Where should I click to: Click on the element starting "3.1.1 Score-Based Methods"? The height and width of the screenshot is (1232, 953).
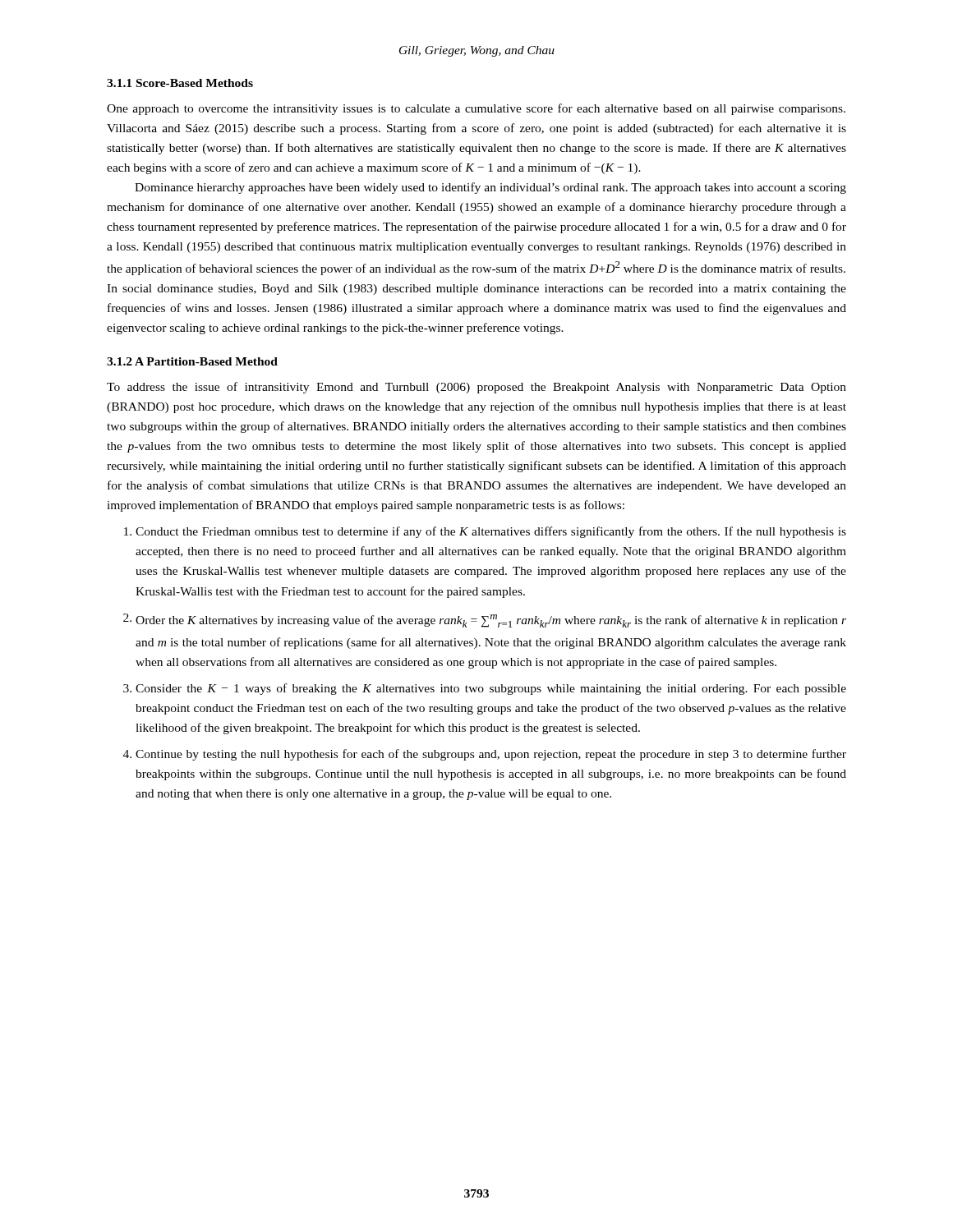pos(180,83)
